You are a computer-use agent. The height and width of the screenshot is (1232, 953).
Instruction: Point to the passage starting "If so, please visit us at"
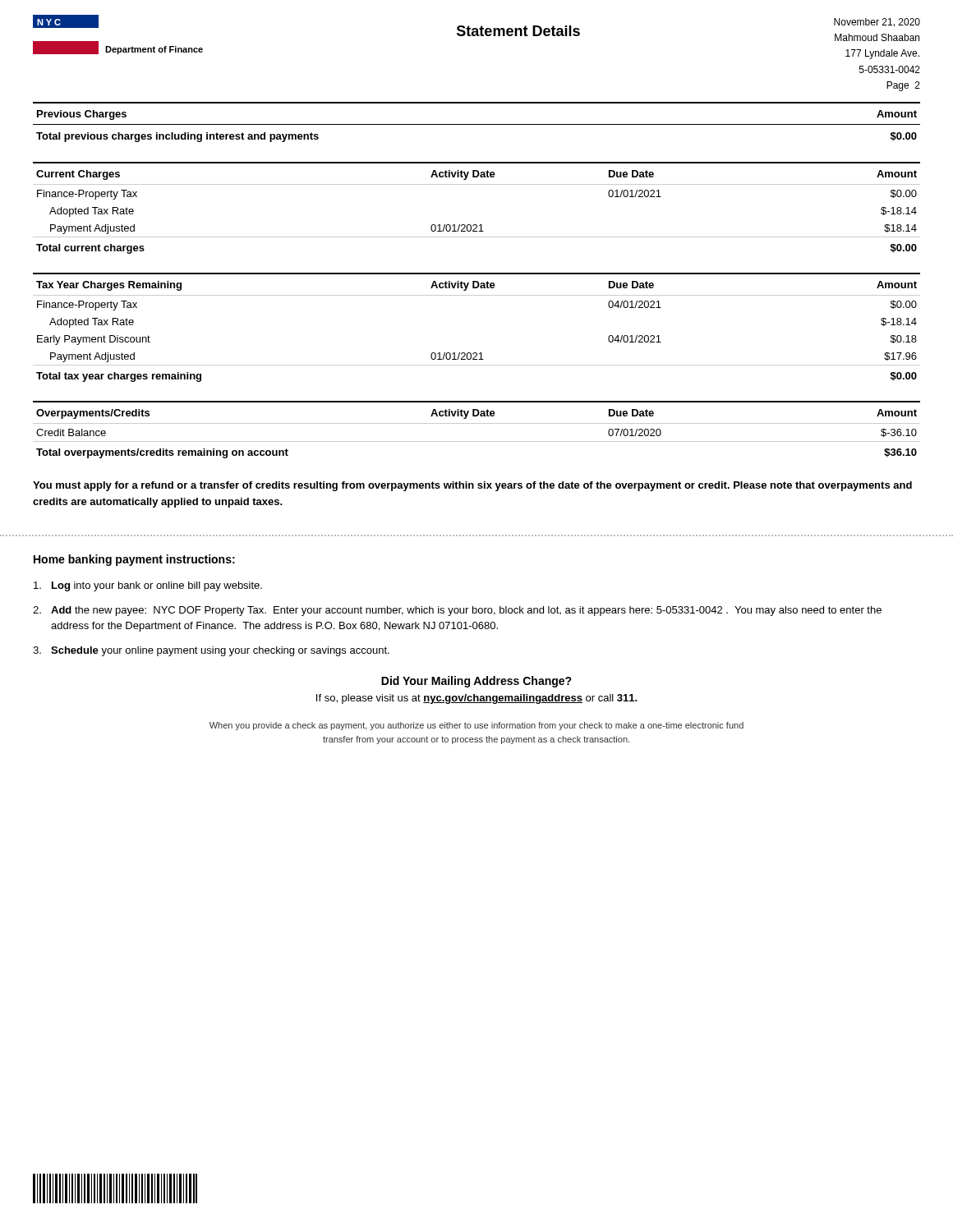pos(476,698)
